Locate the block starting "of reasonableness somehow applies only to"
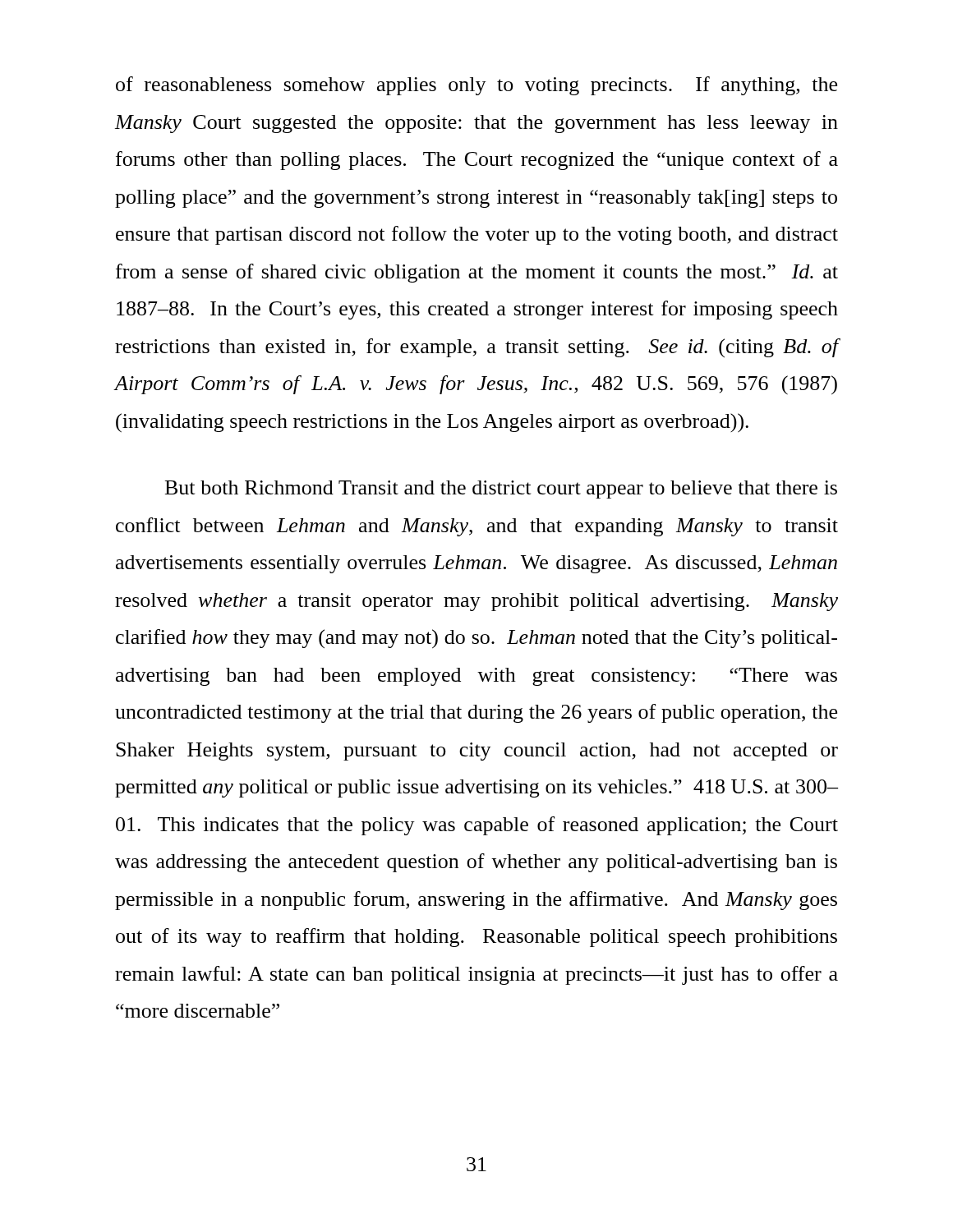 [x=476, y=86]
